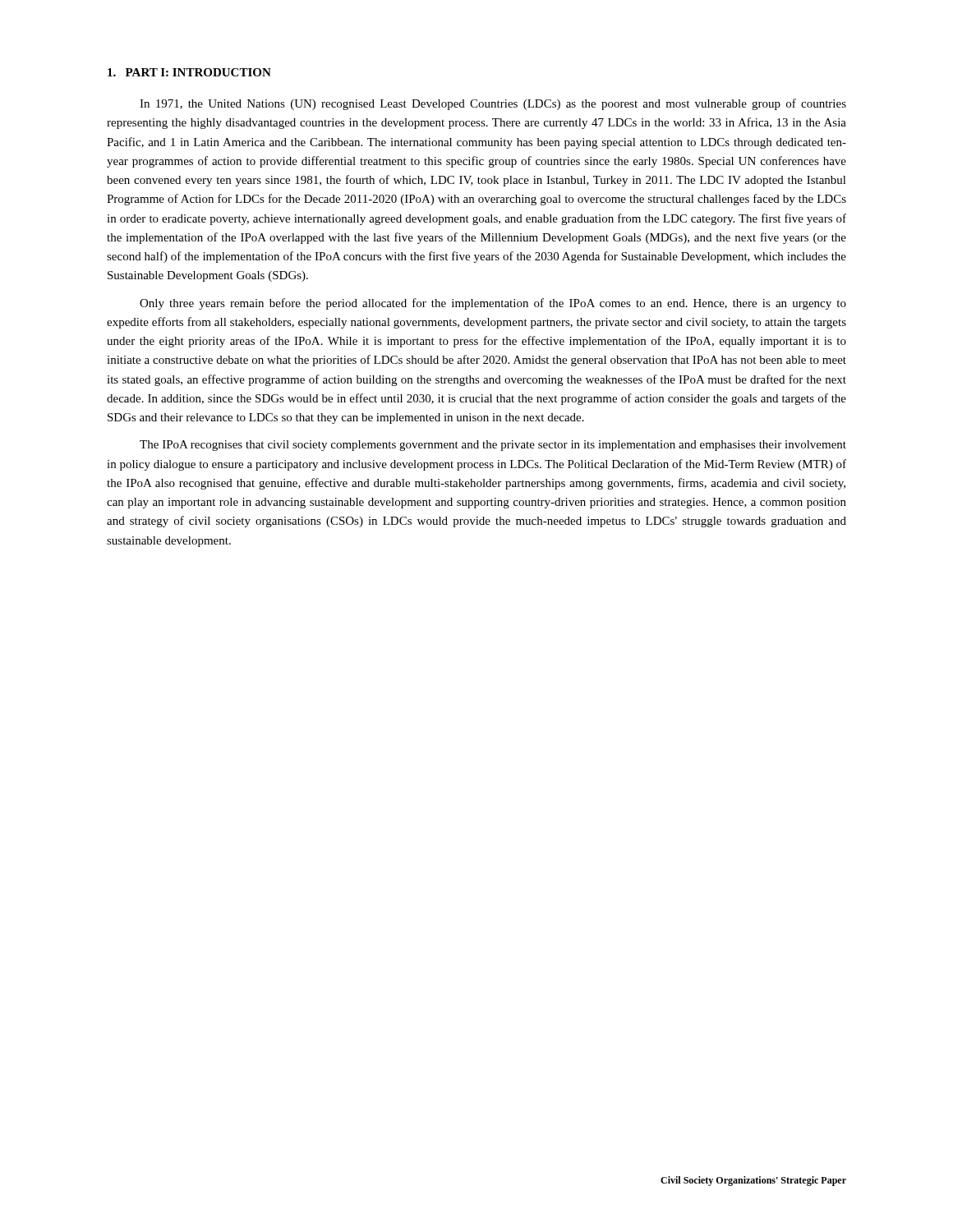Select the text block starting "In 1971, the"
This screenshot has height=1232, width=953.
pos(476,322)
